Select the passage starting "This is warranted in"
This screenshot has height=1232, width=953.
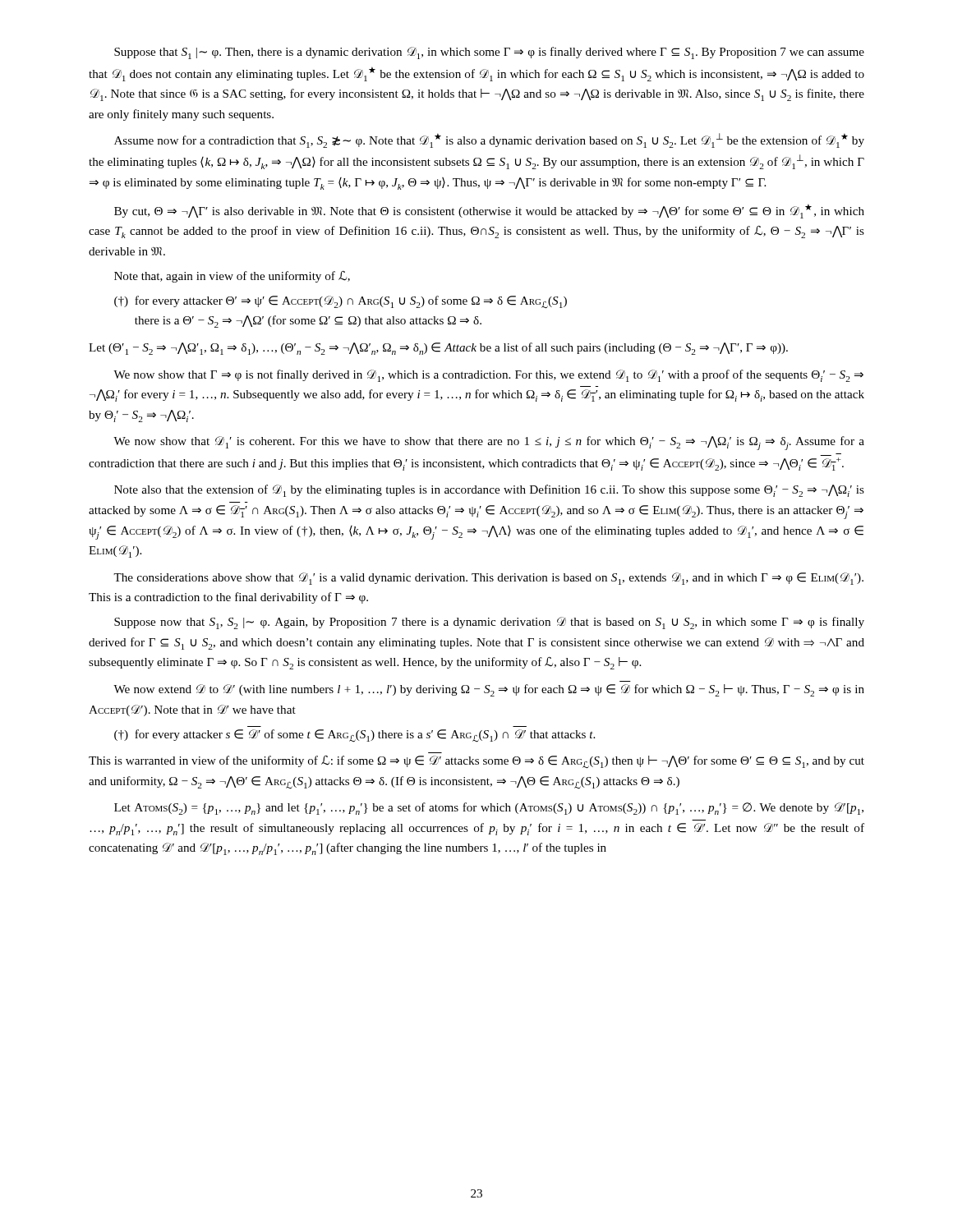coord(476,772)
